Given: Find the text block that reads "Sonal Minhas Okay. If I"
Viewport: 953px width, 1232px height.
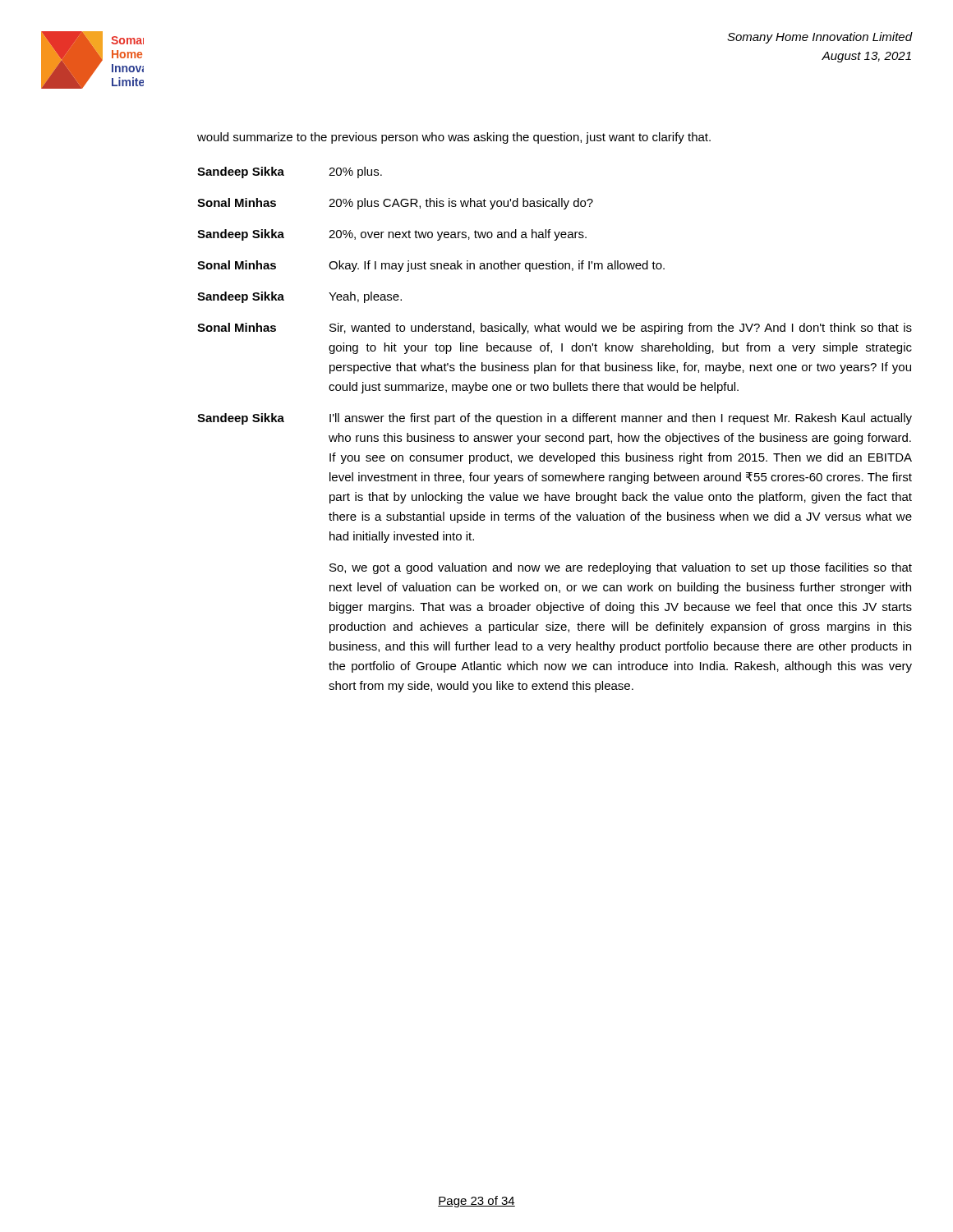Looking at the screenshot, I should 555,265.
